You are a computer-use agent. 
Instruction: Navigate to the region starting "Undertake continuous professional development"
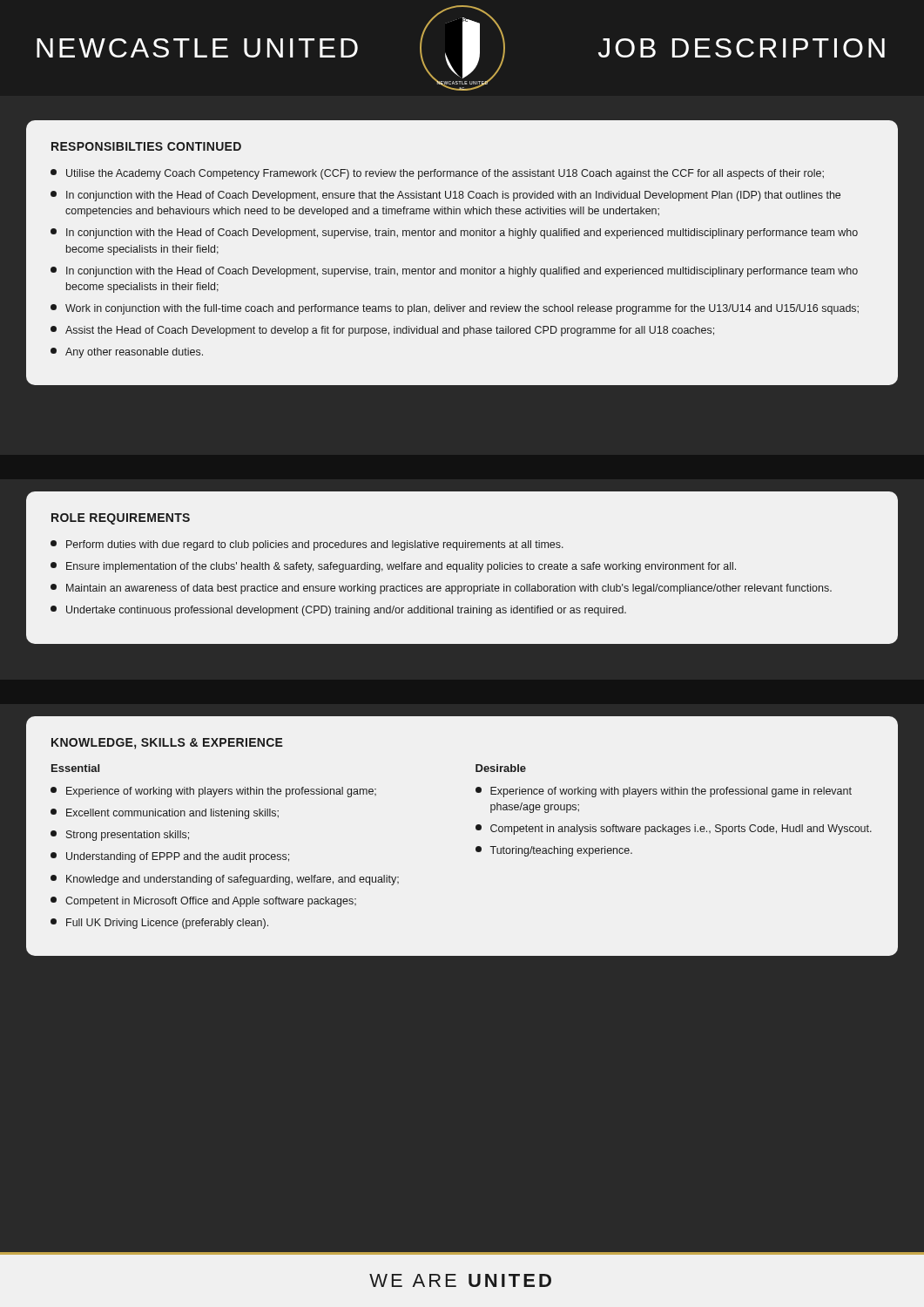click(x=339, y=610)
